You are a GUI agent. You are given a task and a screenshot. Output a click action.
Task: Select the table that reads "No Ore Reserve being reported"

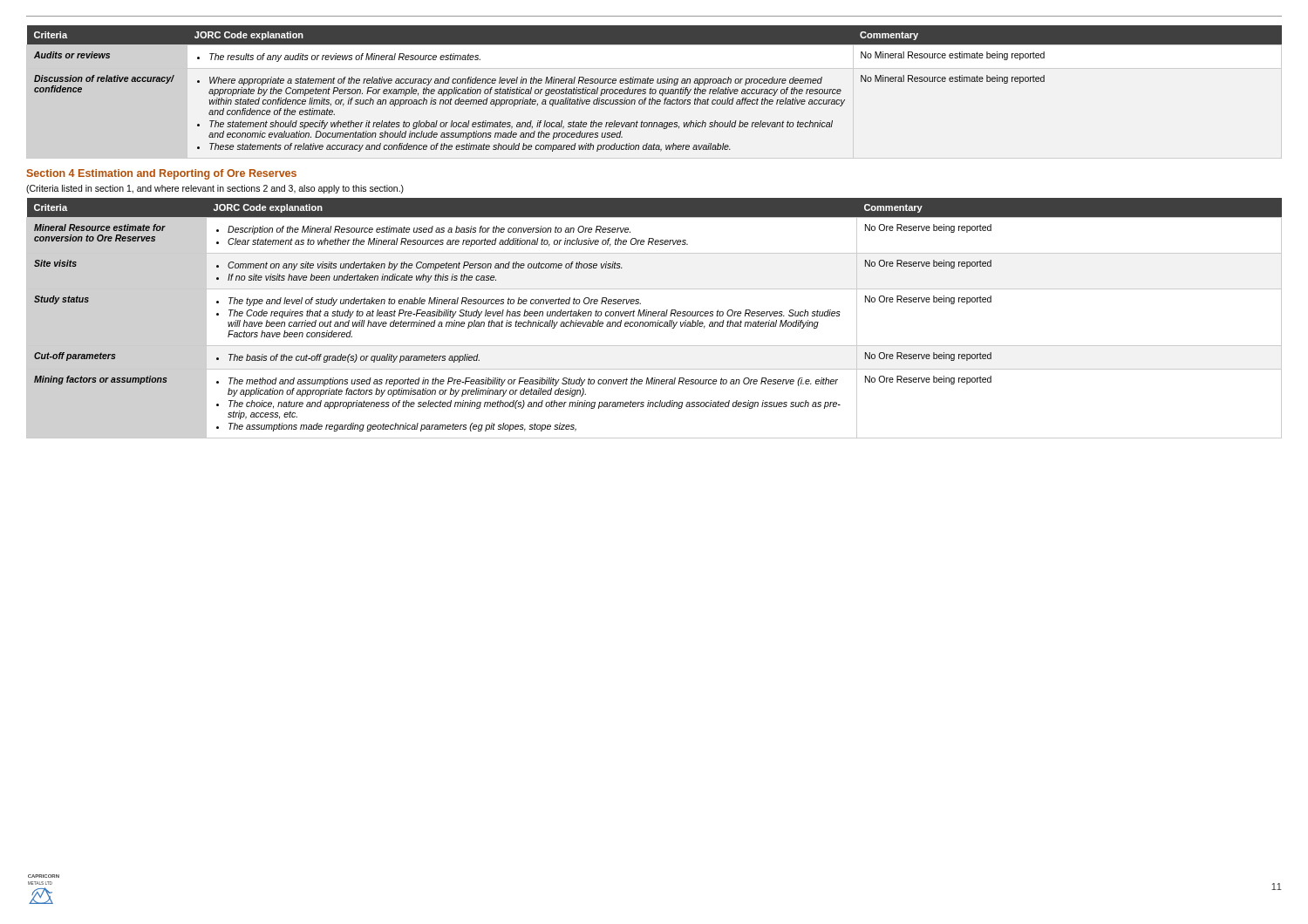654,318
